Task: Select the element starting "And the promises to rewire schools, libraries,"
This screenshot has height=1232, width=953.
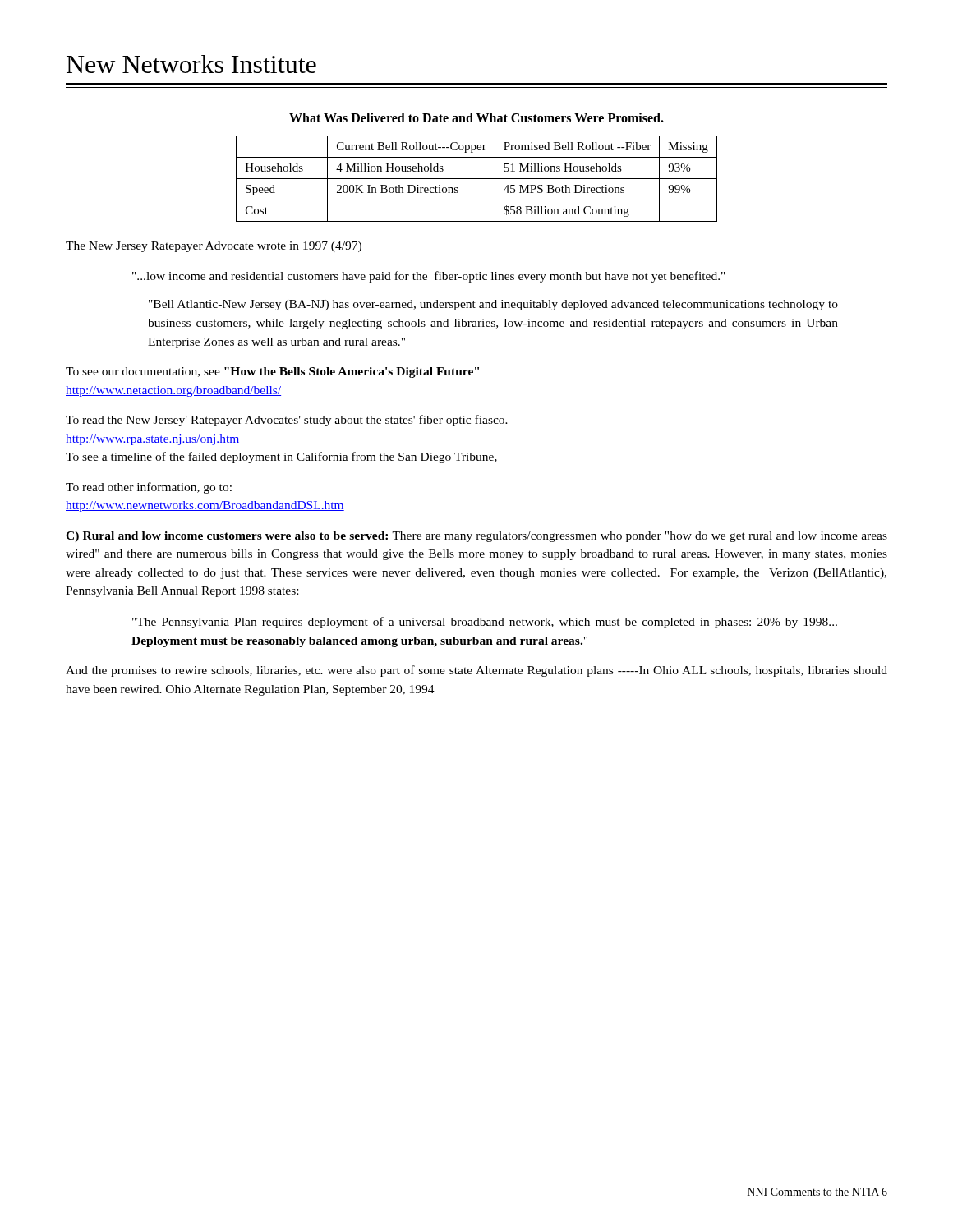Action: (x=476, y=679)
